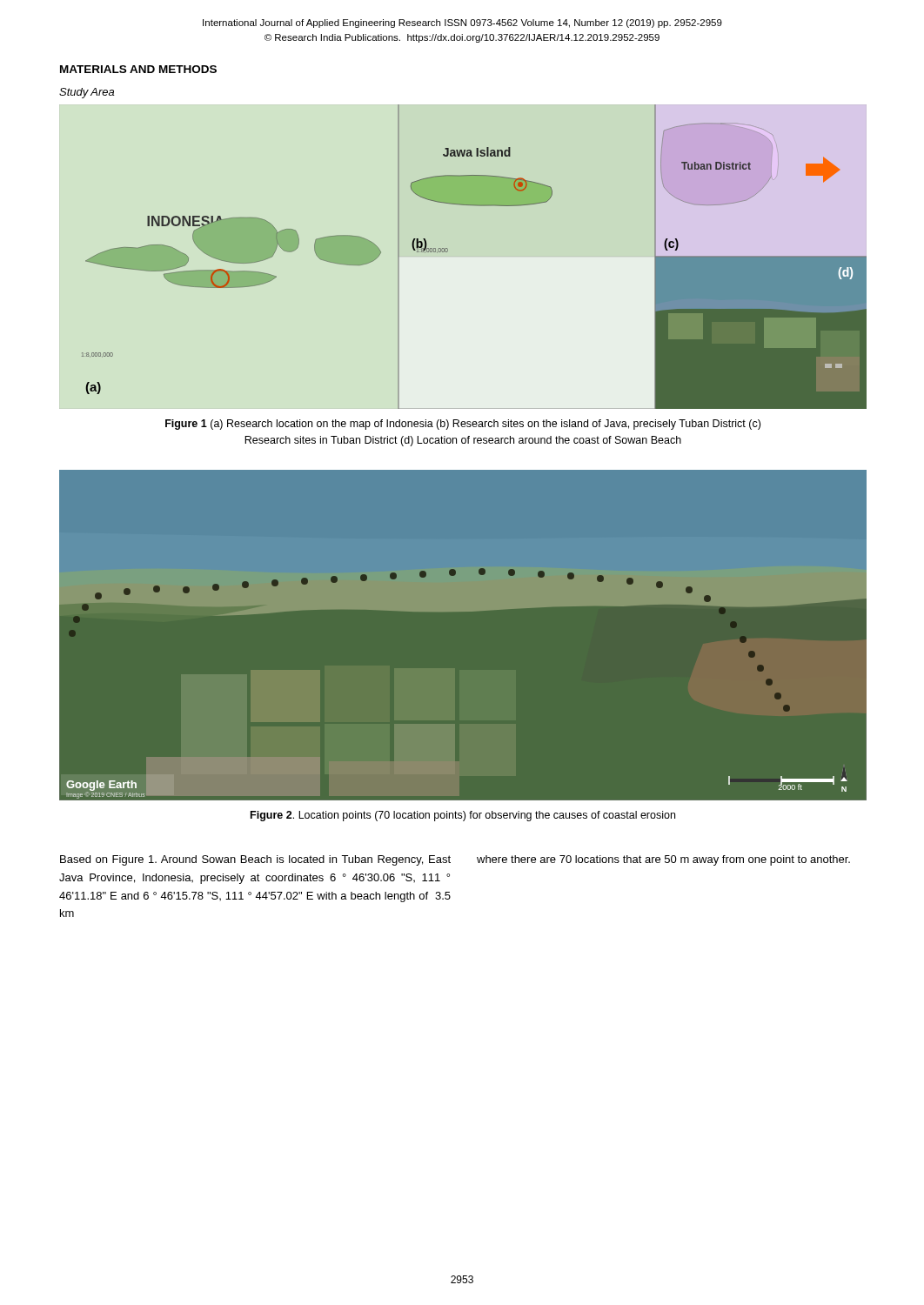This screenshot has height=1305, width=924.
Task: Select the photo
Action: click(x=463, y=635)
